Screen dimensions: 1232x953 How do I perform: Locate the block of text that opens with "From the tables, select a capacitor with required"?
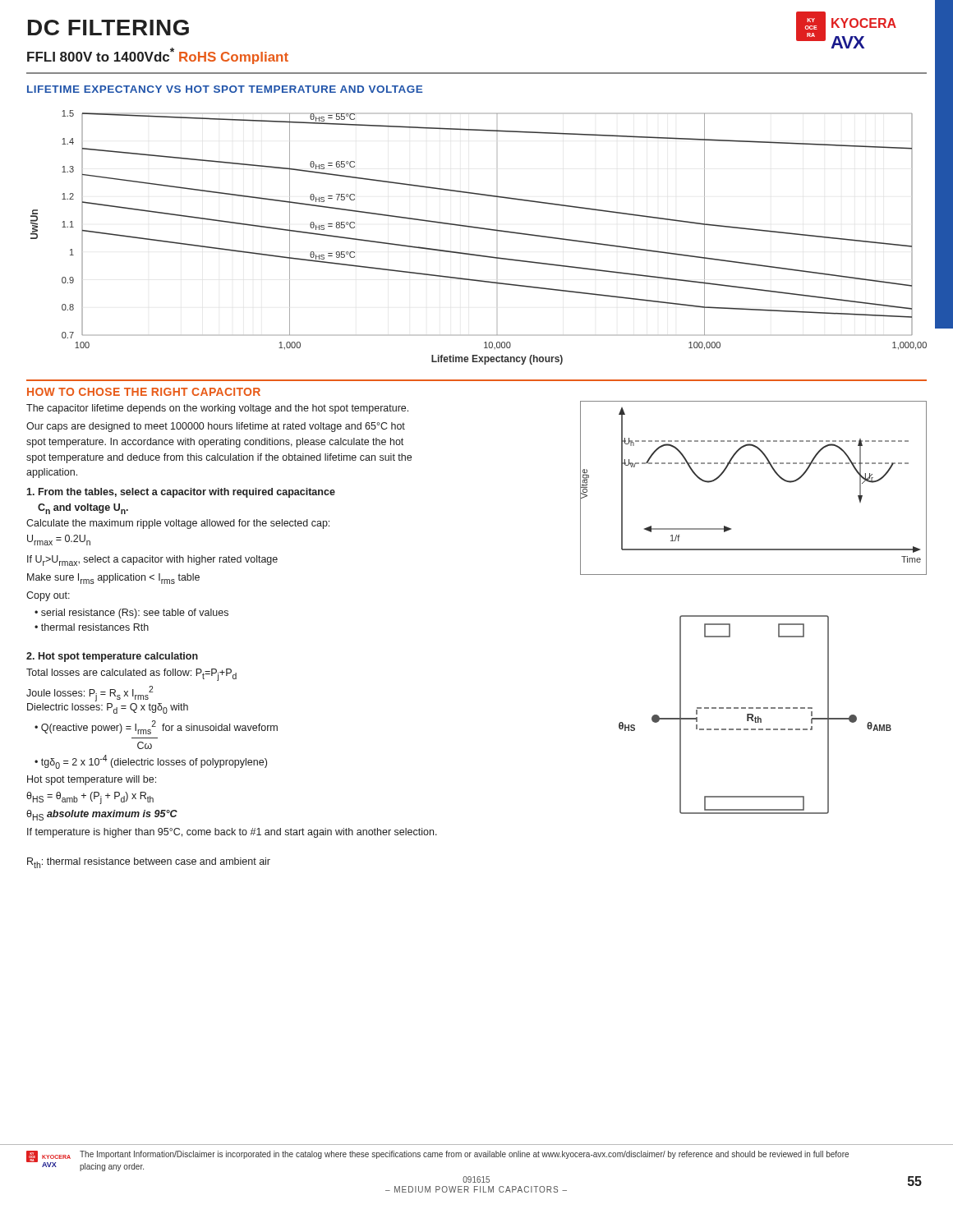click(181, 501)
